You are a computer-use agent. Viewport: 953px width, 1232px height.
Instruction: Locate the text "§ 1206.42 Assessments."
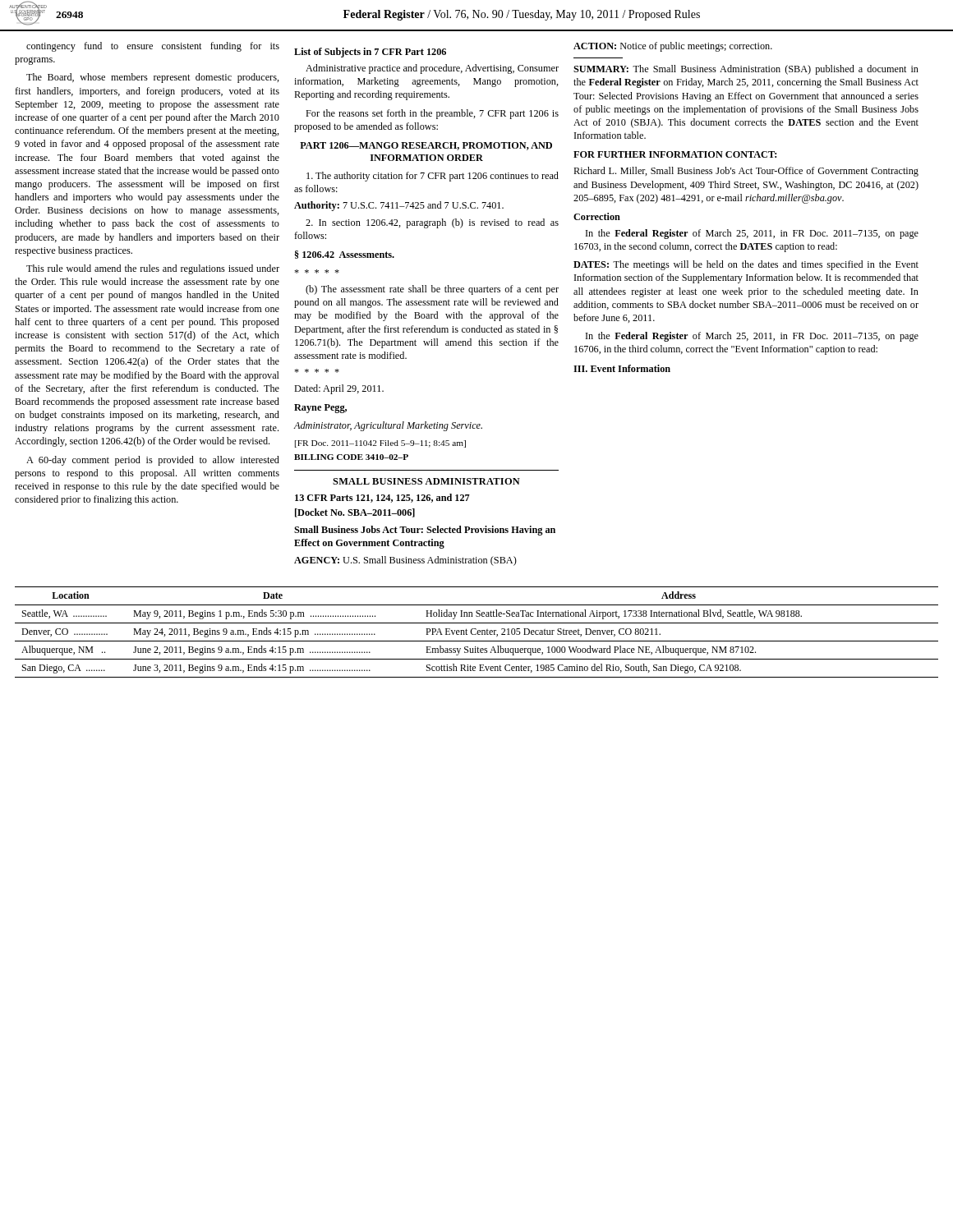tap(344, 254)
